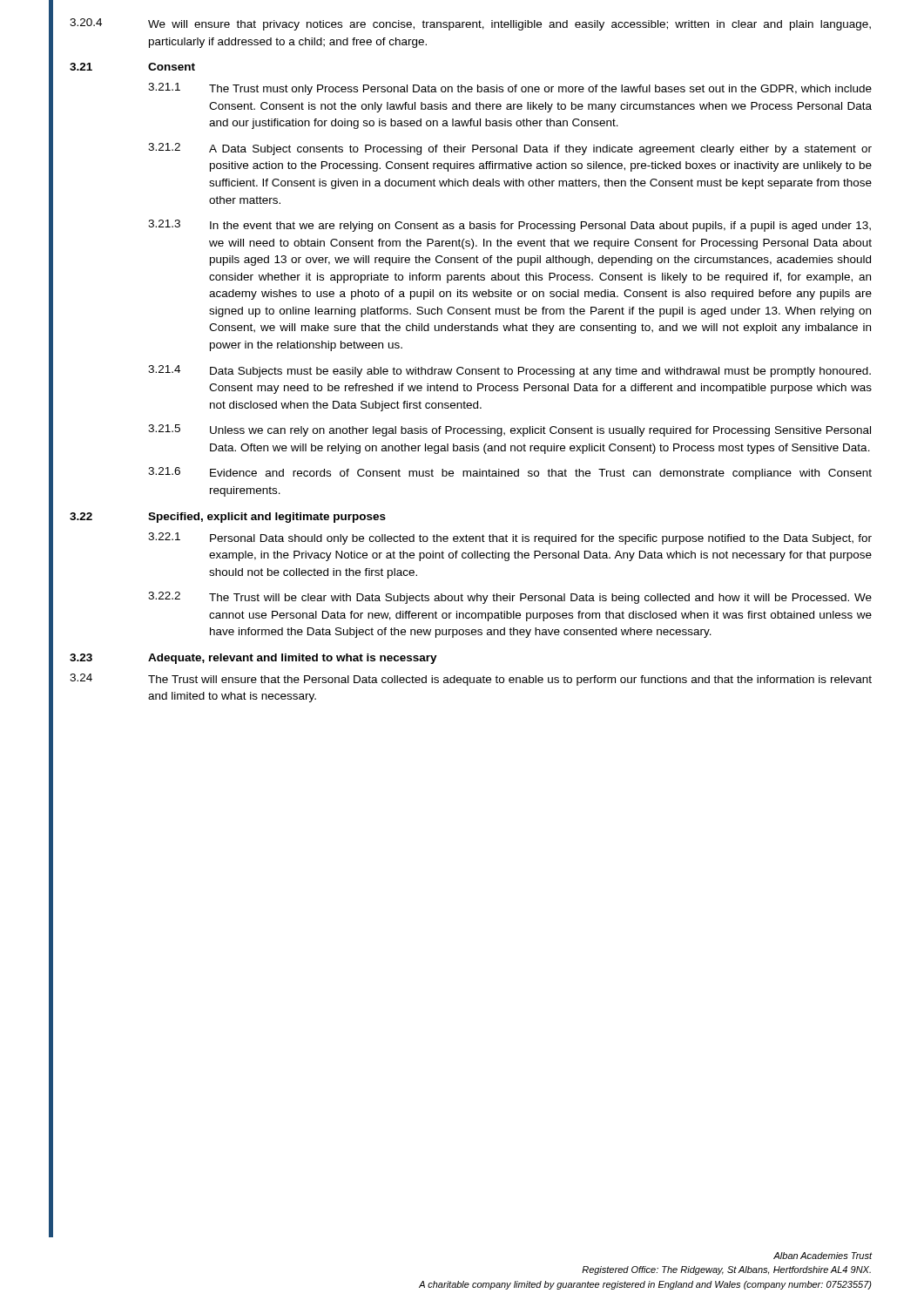Point to the block beginning "3.21.3 In the event that we"
Screen dimensions: 1307x924
coord(510,285)
